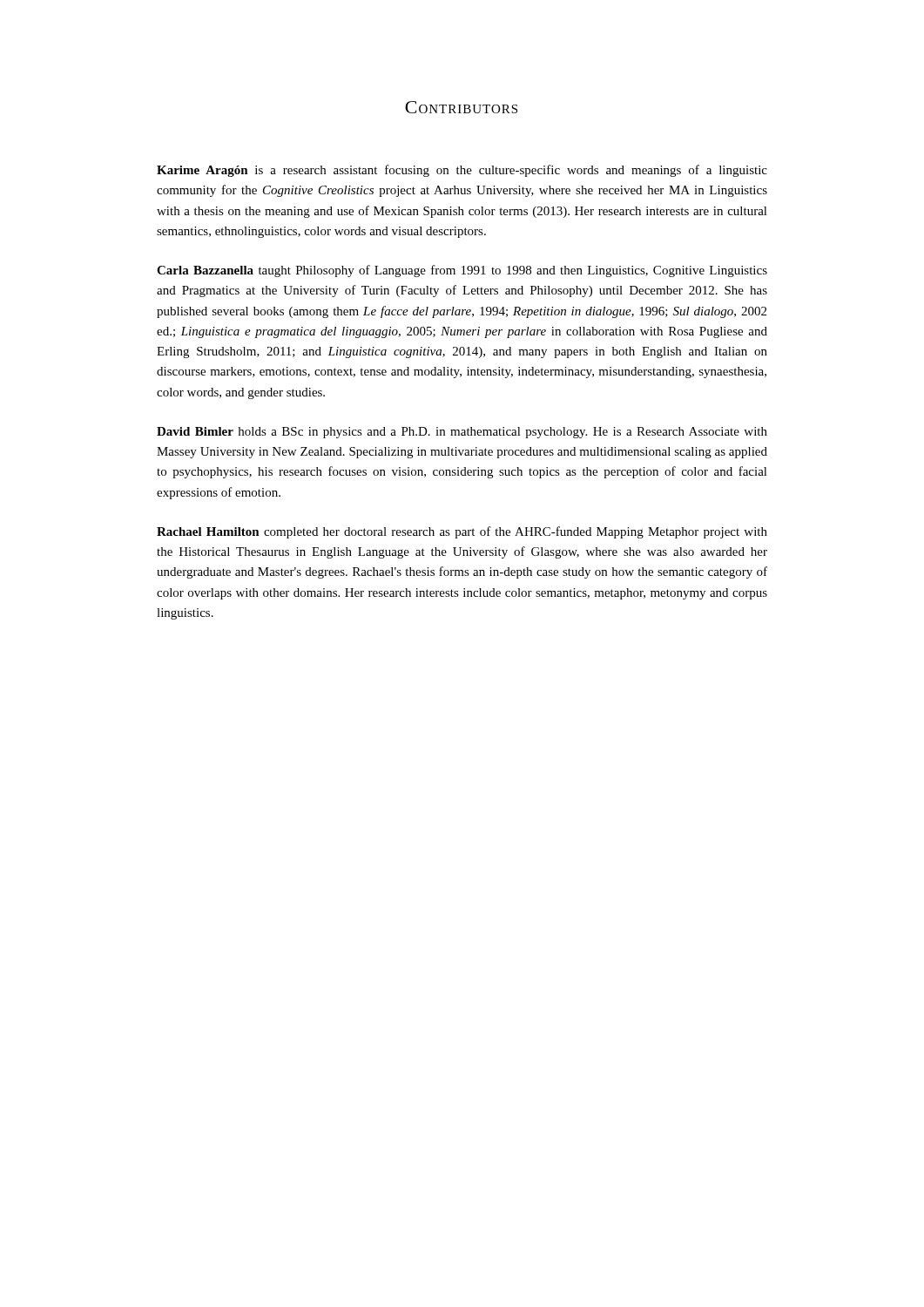
Task: Select the title
Action: coord(462,107)
